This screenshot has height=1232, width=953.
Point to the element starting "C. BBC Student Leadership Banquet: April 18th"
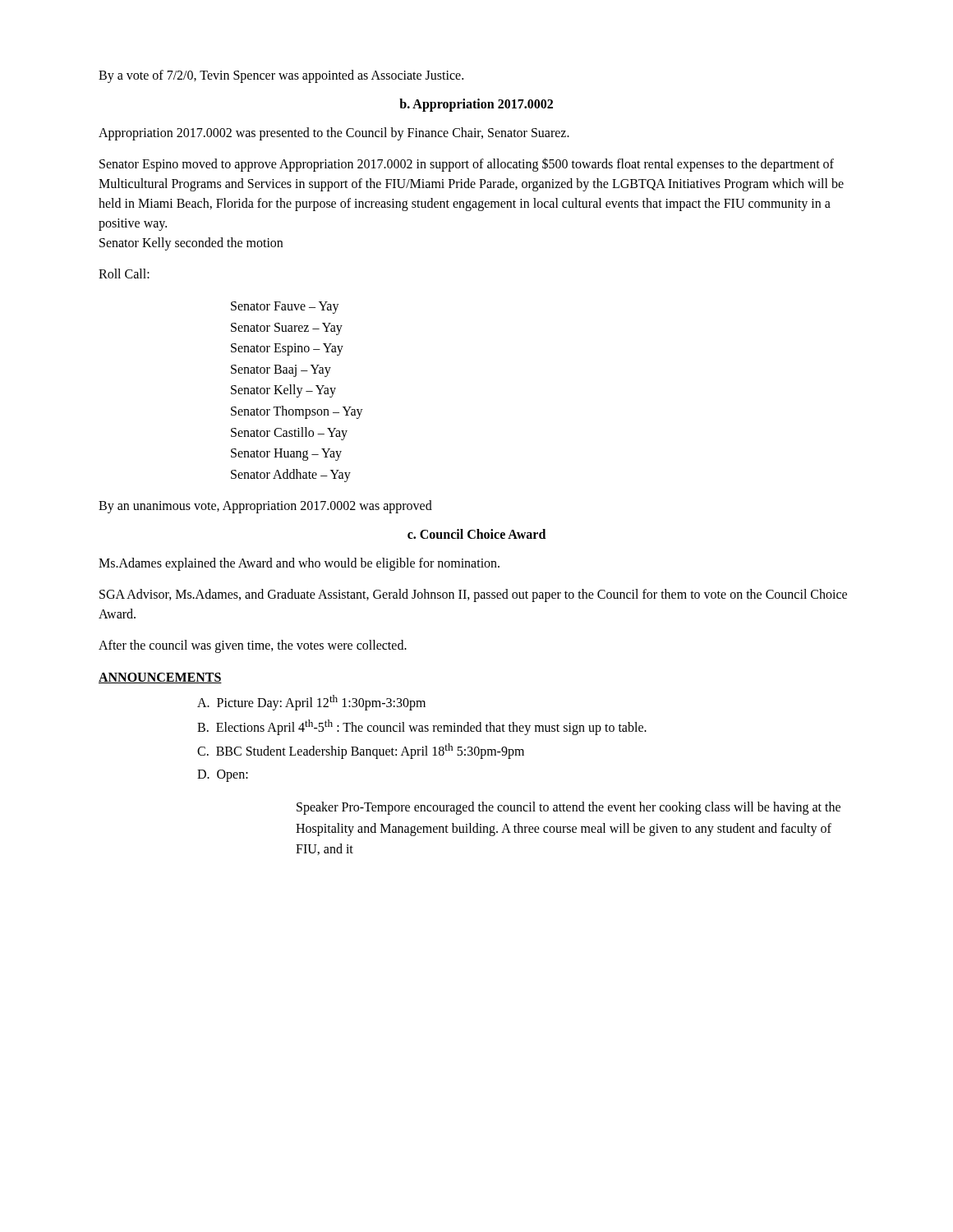click(361, 750)
